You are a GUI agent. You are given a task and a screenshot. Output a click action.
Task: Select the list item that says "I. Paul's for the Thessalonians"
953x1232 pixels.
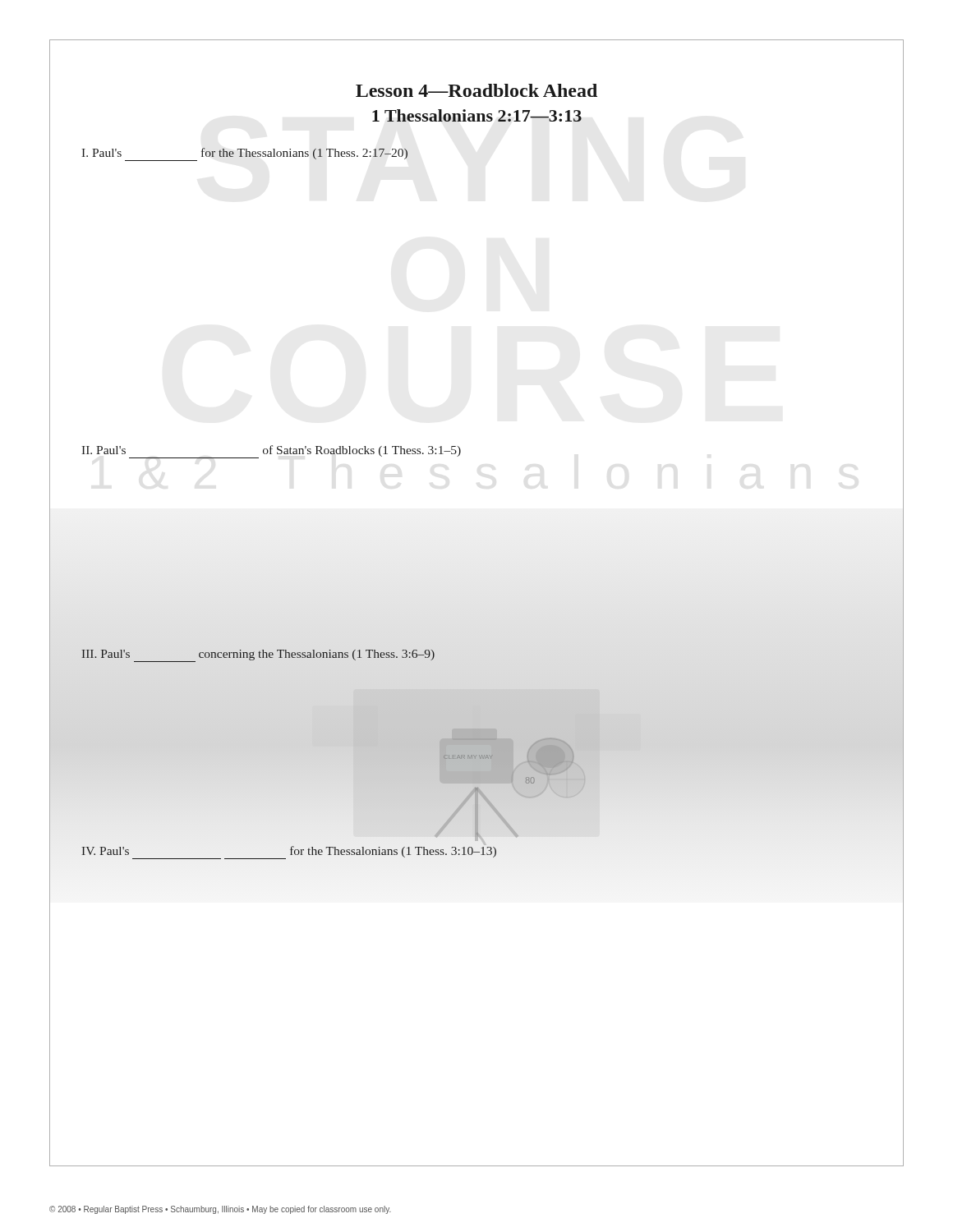pyautogui.click(x=245, y=153)
